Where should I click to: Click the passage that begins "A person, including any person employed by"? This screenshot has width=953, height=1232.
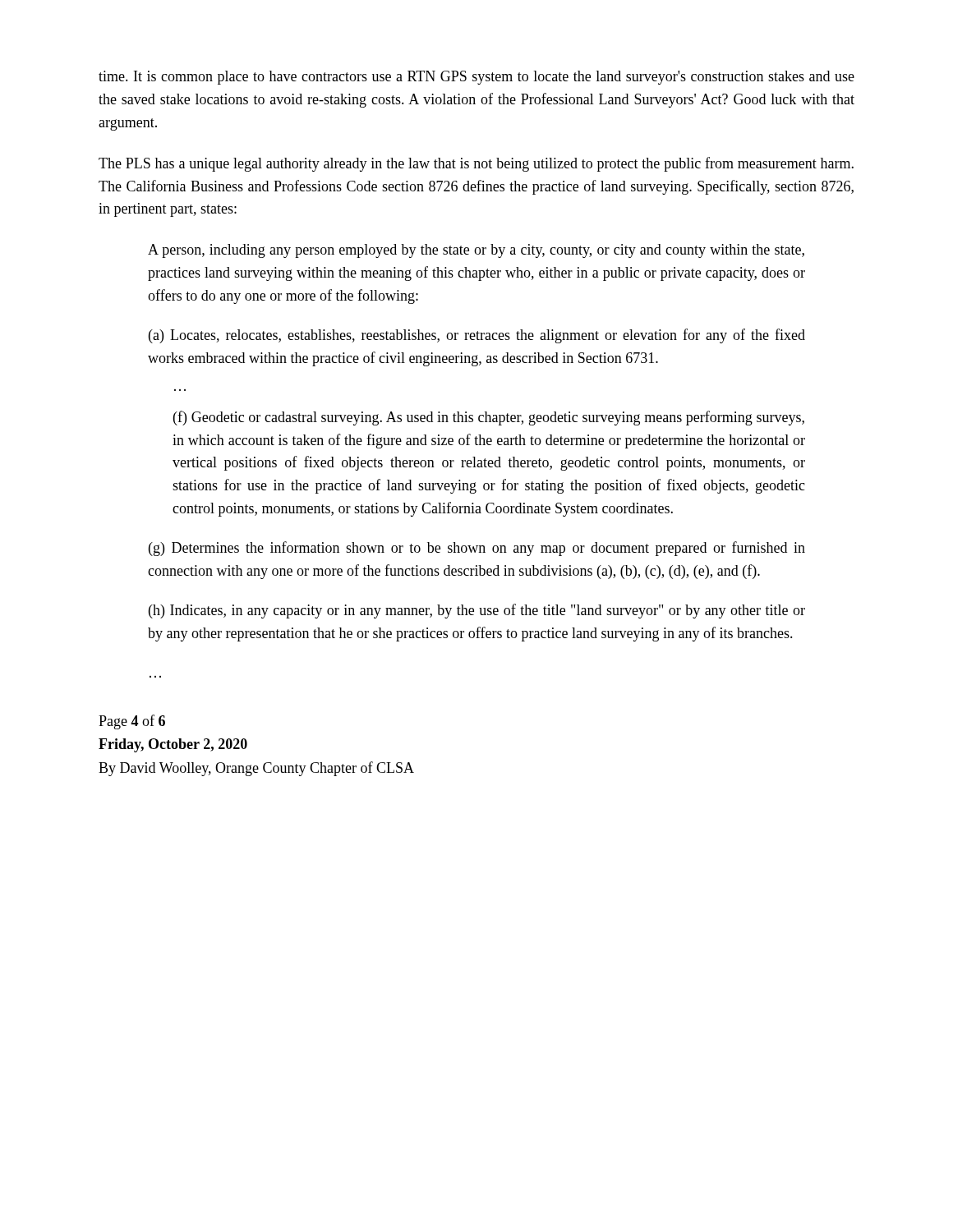coord(476,273)
